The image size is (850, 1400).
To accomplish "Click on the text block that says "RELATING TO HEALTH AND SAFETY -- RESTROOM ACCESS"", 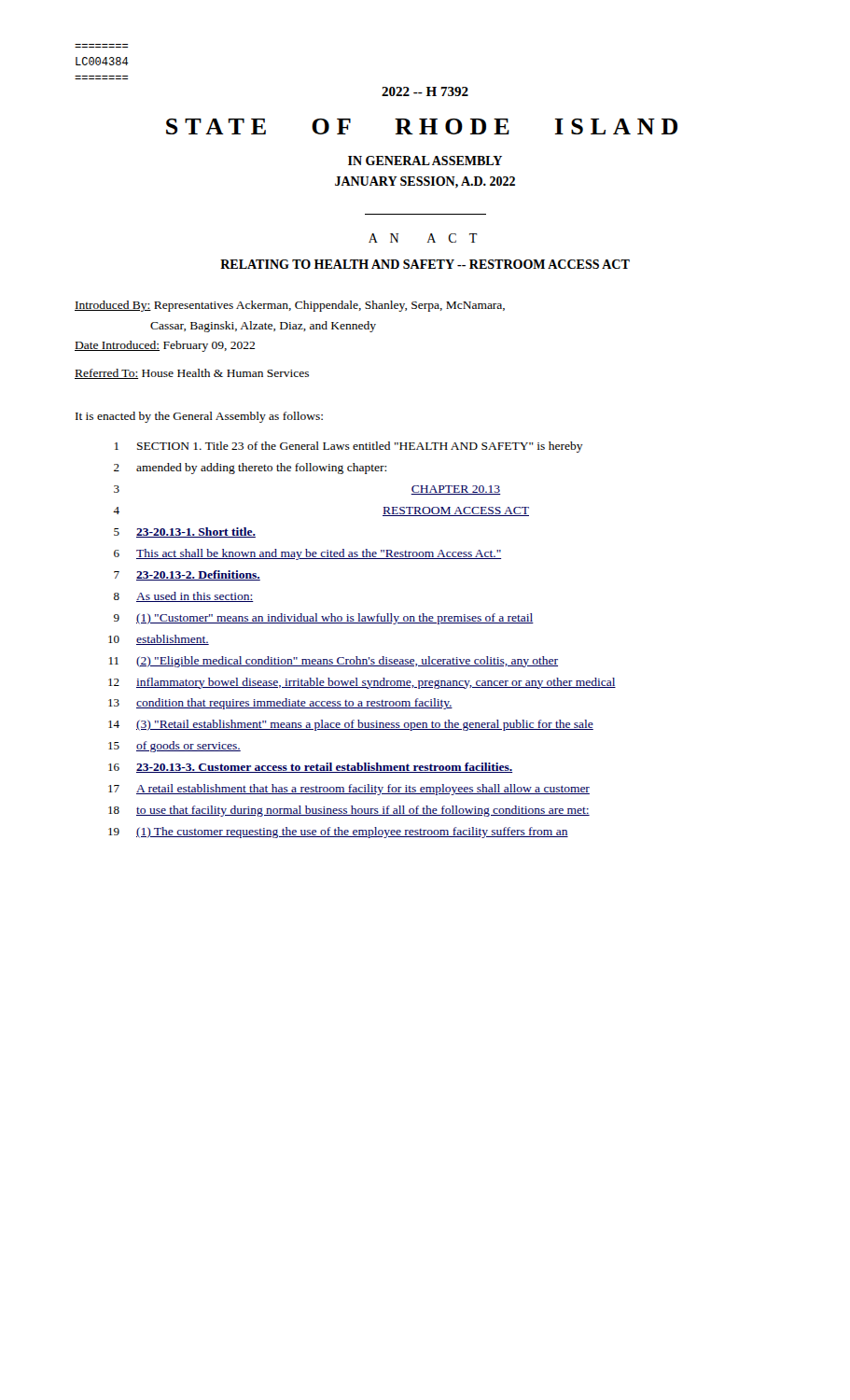I will click(x=425, y=265).
